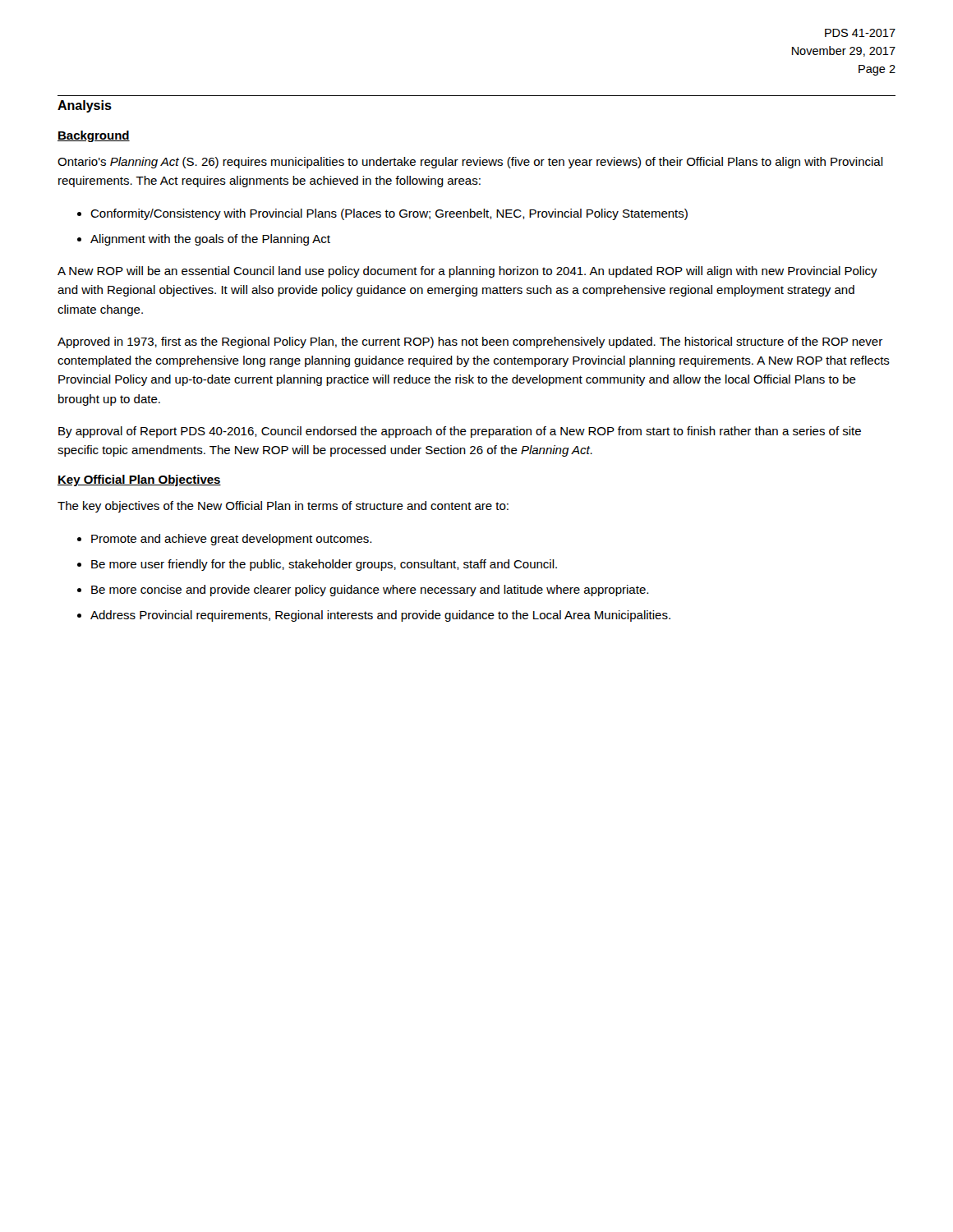This screenshot has height=1232, width=953.
Task: Select the text block containing "Approved in 1973,"
Action: [x=474, y=370]
